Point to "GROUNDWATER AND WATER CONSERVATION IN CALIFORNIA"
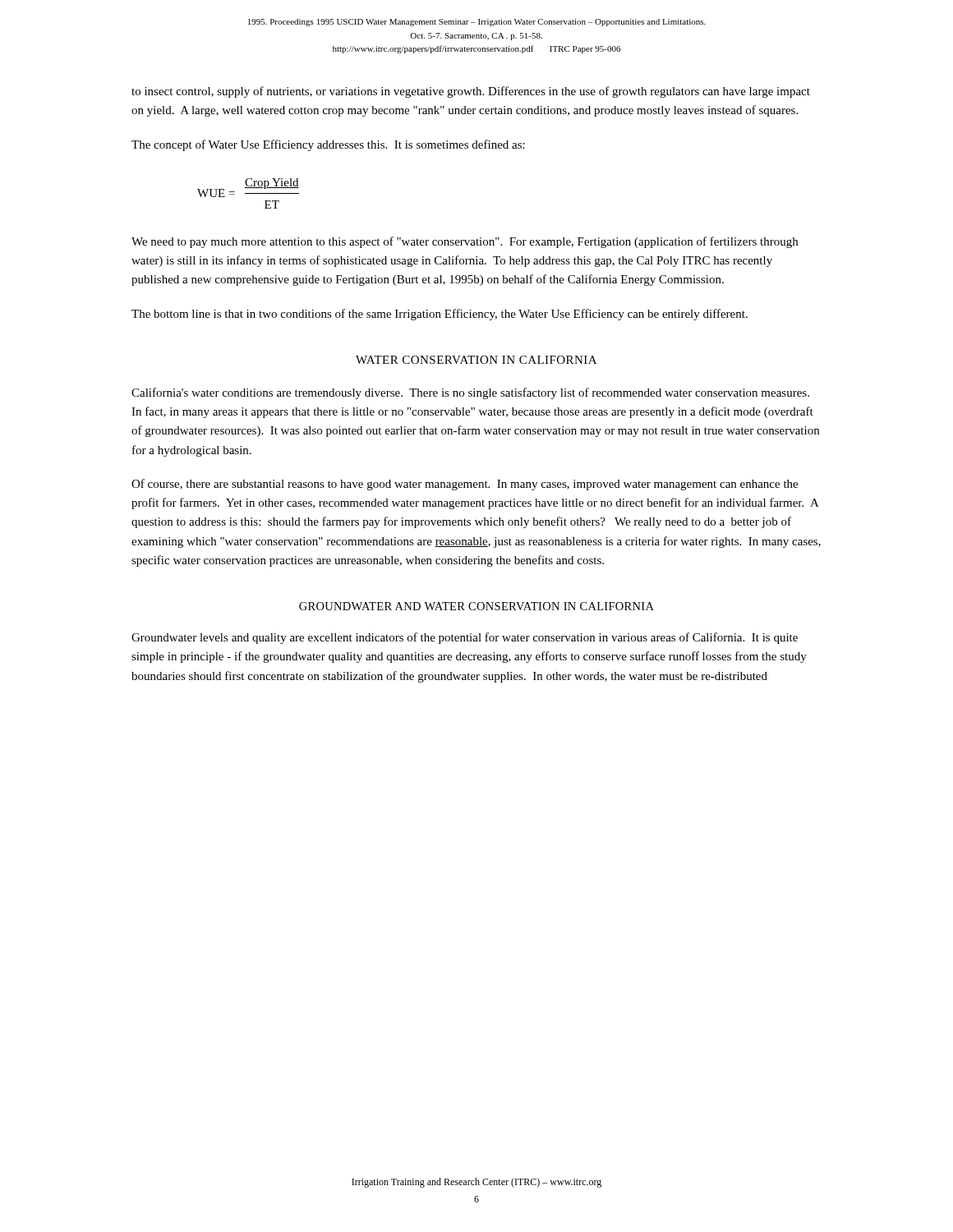 point(476,606)
